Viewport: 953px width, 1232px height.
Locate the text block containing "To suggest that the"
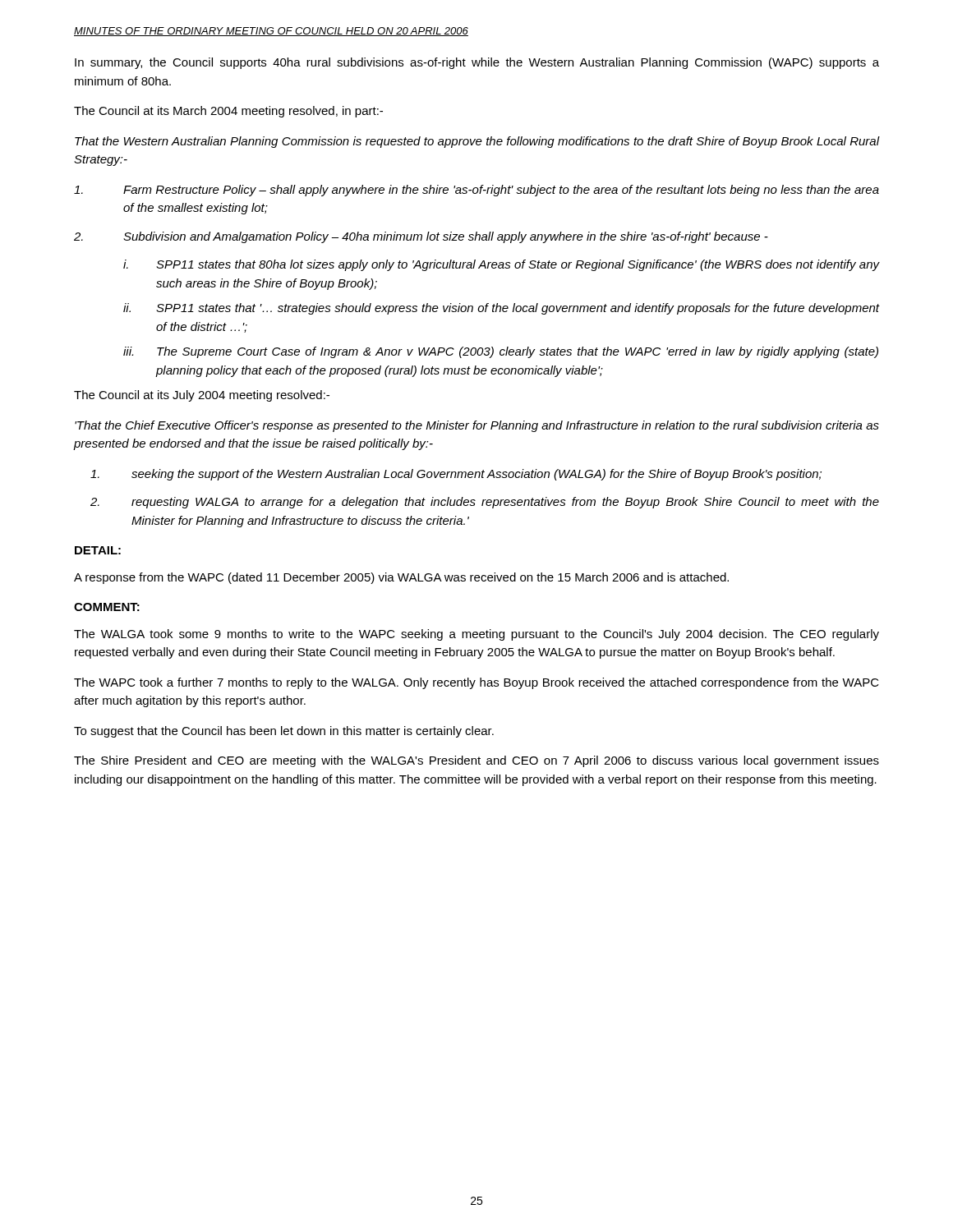click(476, 731)
